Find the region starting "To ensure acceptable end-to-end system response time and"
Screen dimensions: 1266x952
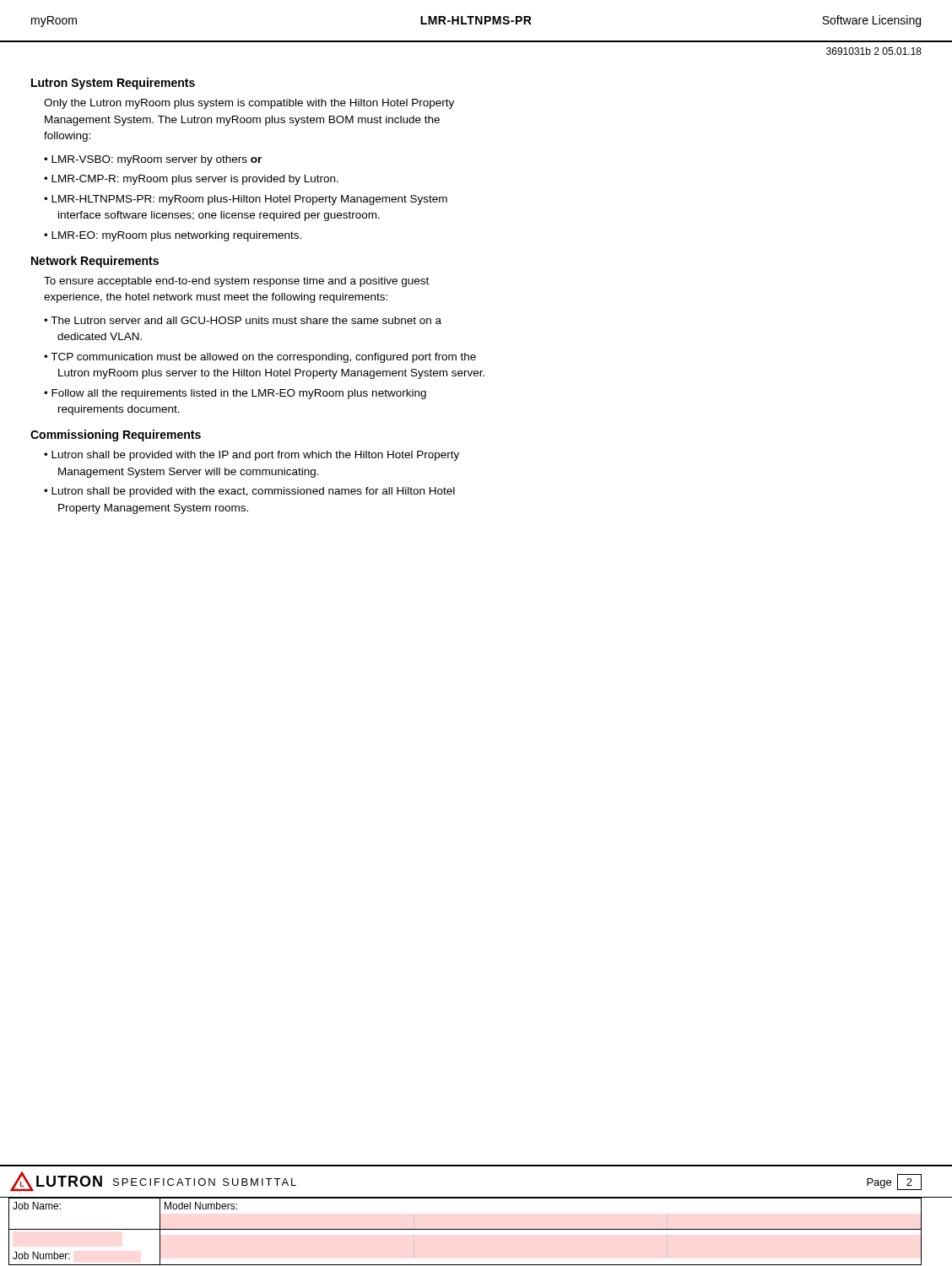pos(236,288)
